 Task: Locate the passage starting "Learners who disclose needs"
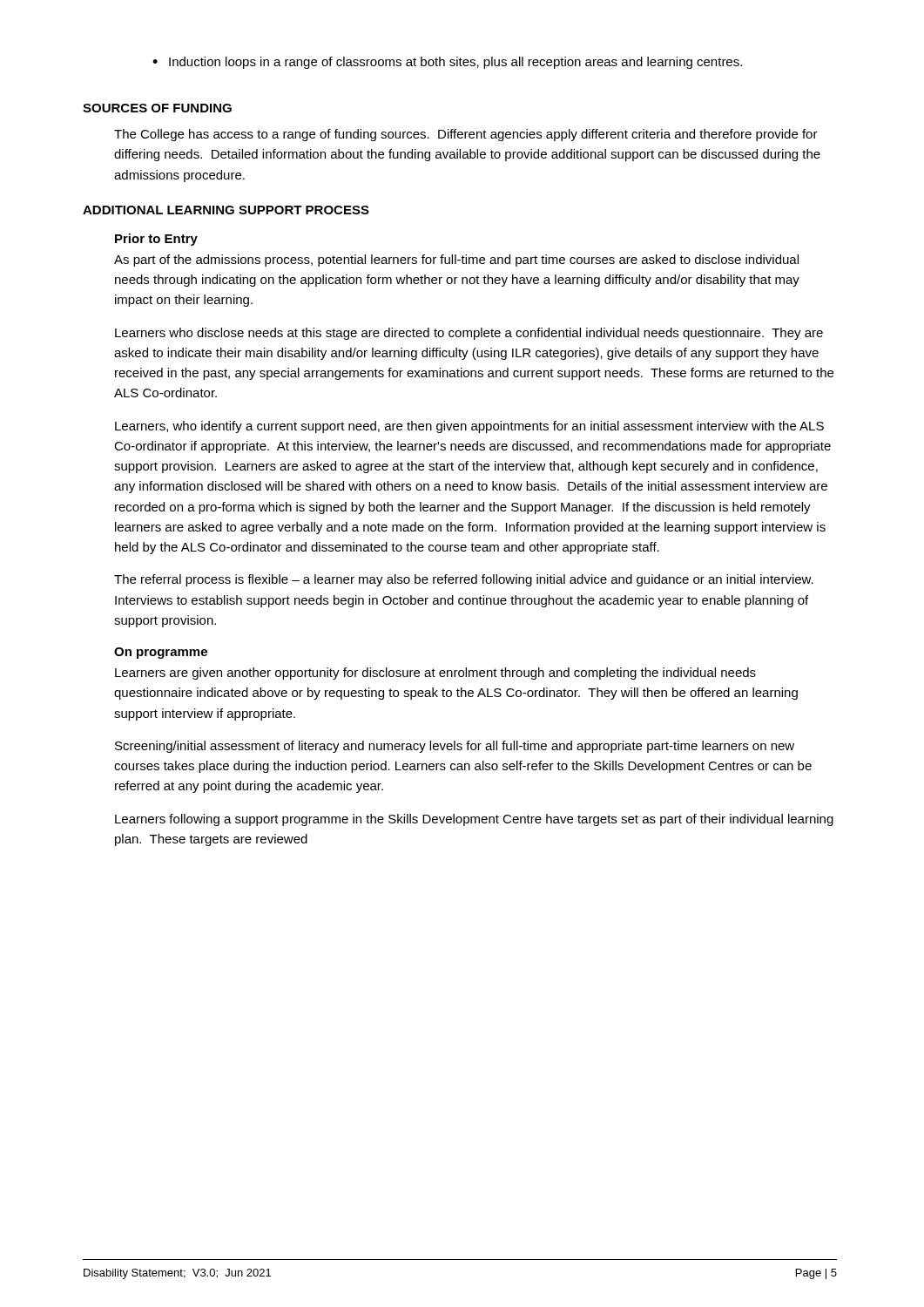point(474,362)
